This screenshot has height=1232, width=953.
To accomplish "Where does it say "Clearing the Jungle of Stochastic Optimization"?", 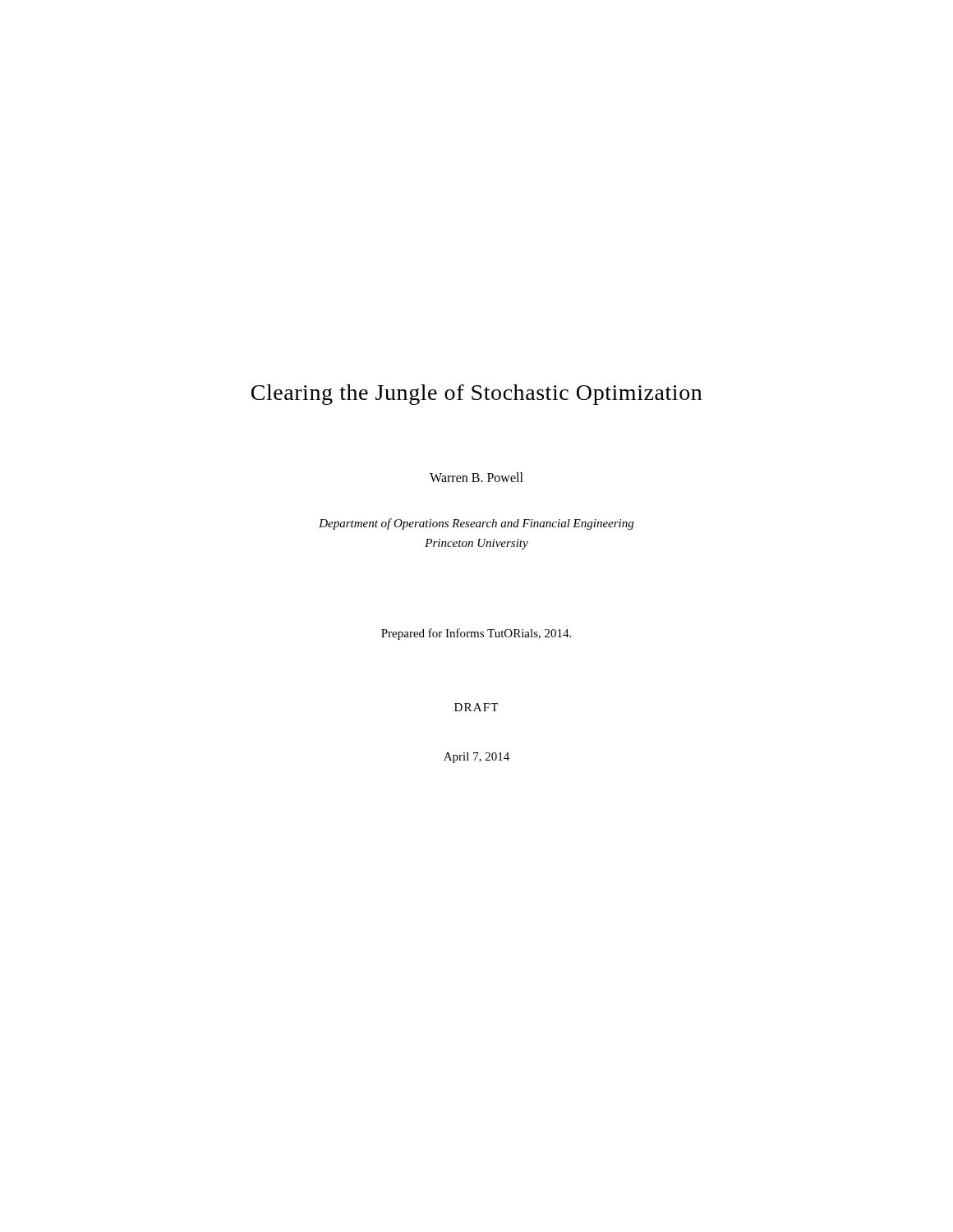I will pyautogui.click(x=476, y=392).
